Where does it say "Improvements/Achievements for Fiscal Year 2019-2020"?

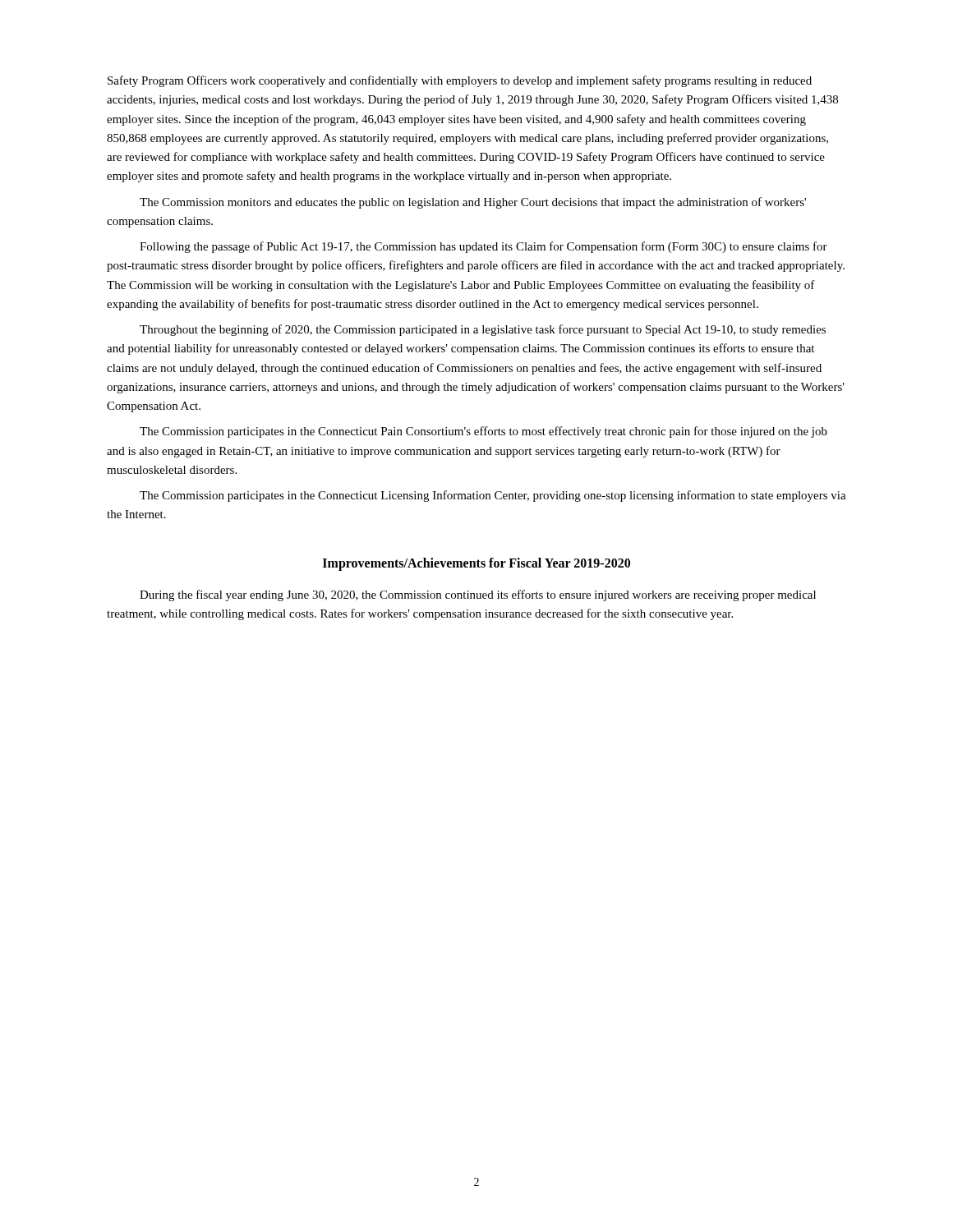[476, 563]
